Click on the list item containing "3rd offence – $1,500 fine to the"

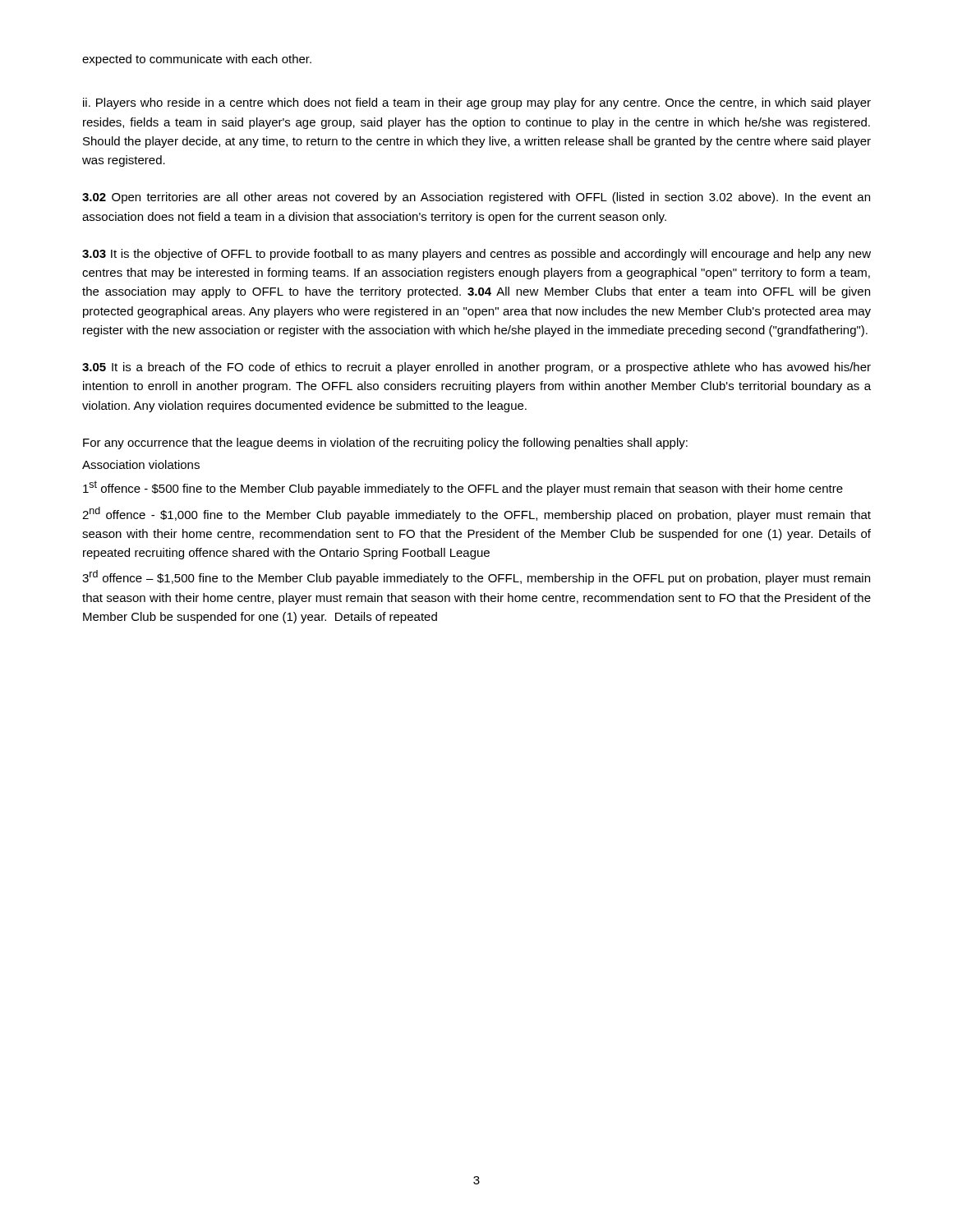click(x=476, y=596)
